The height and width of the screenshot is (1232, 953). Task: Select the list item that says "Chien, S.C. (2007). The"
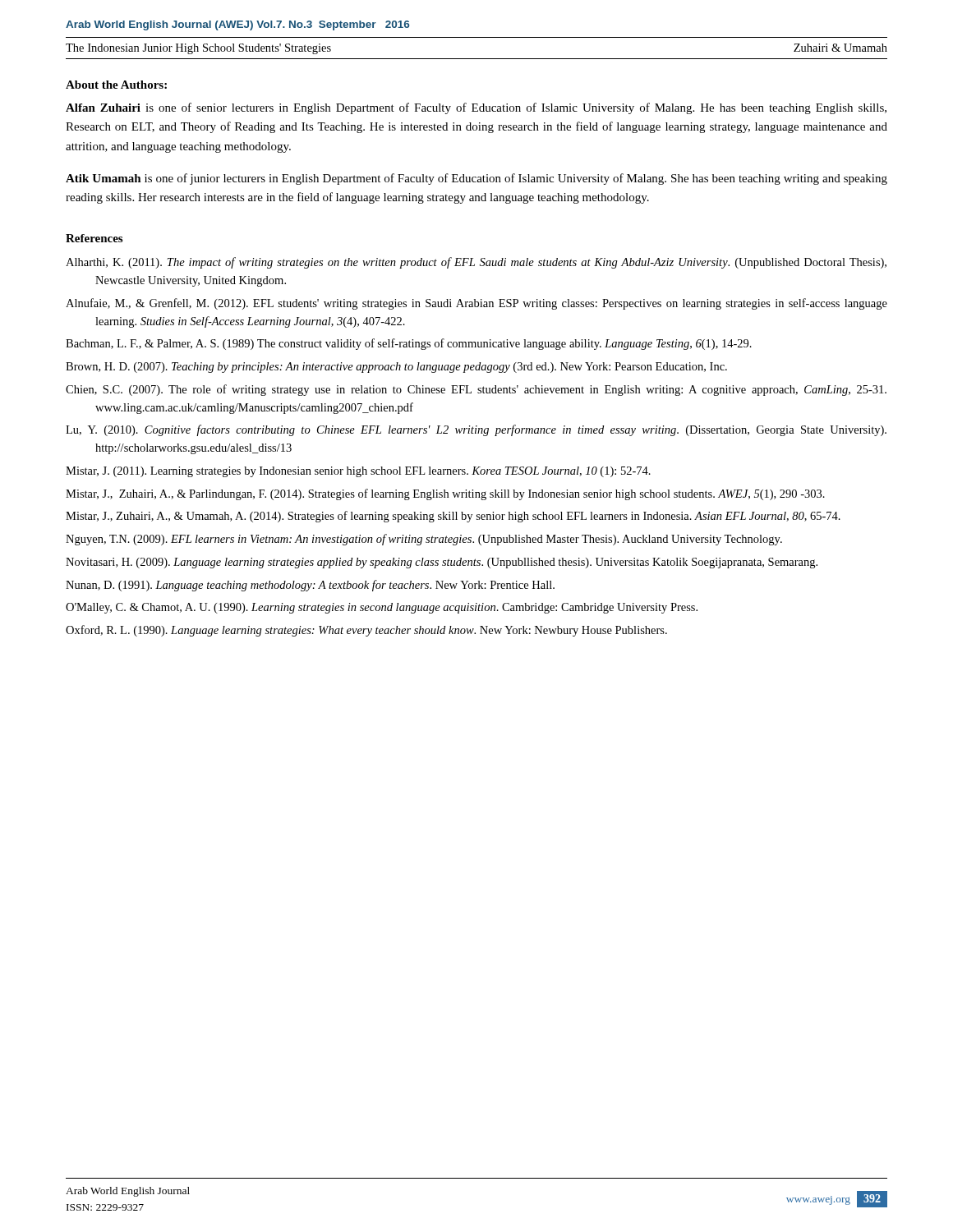point(476,398)
